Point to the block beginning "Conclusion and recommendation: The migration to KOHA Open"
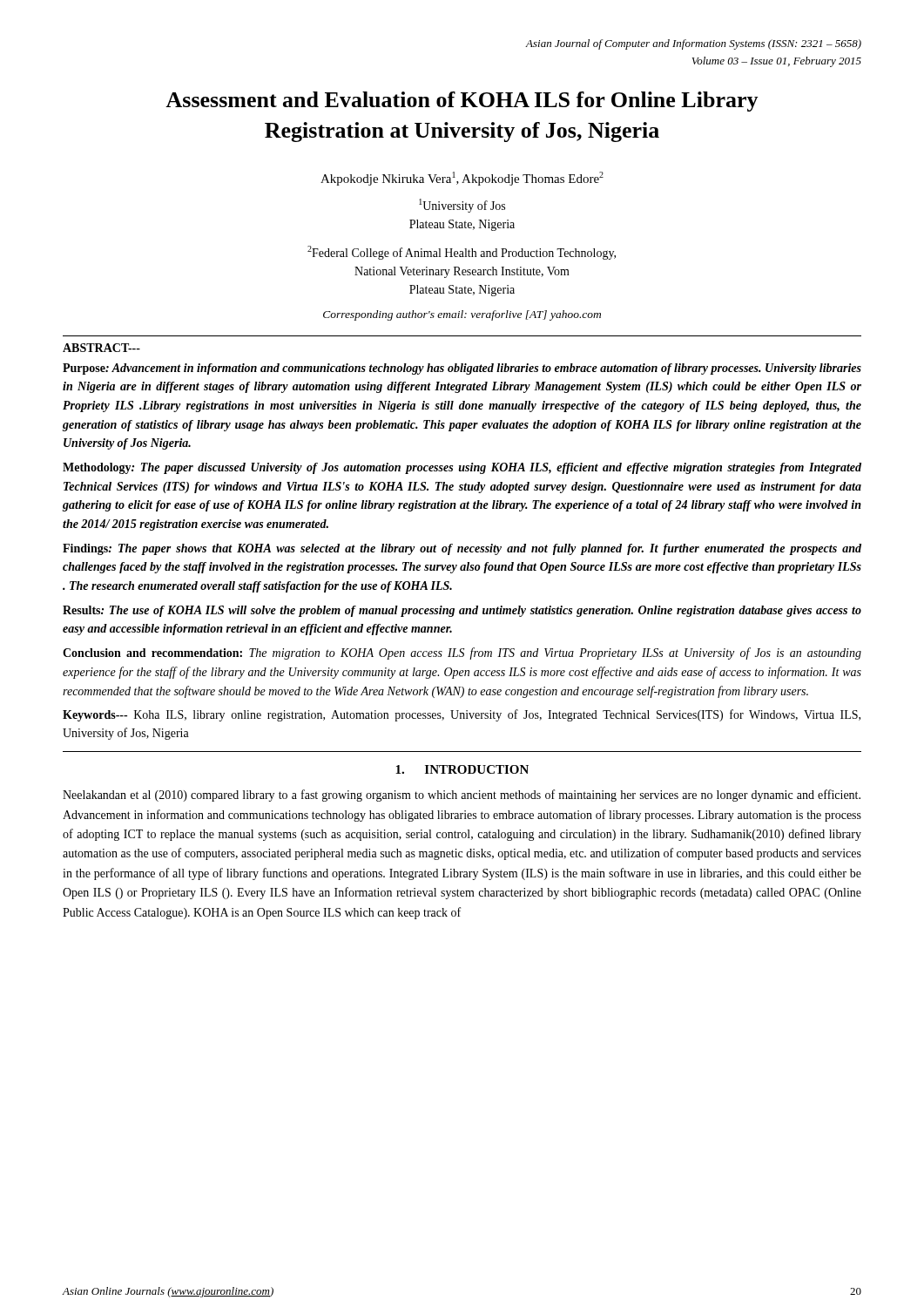924x1307 pixels. click(x=462, y=672)
